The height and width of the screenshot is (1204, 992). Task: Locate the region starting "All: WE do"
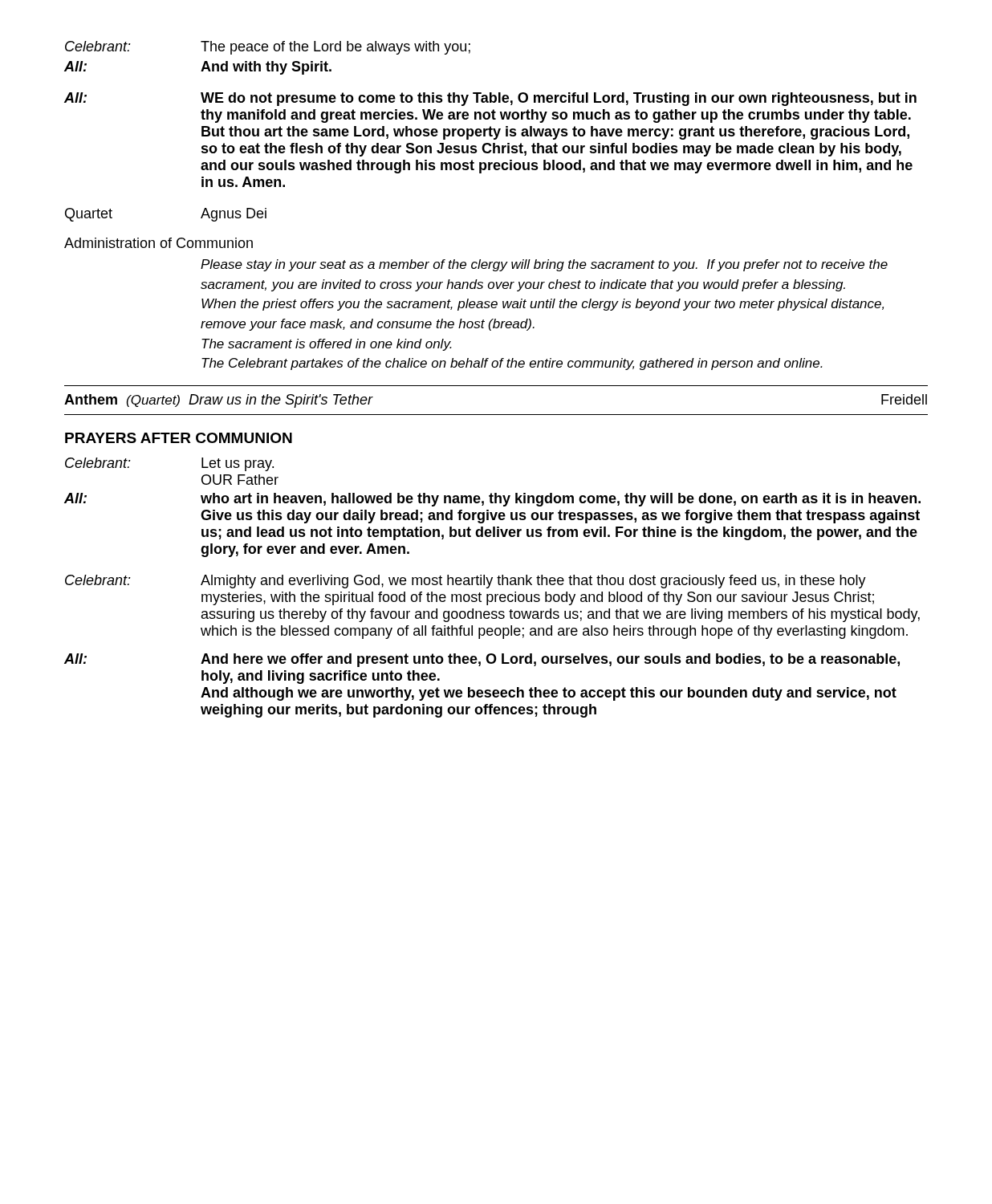[x=496, y=141]
